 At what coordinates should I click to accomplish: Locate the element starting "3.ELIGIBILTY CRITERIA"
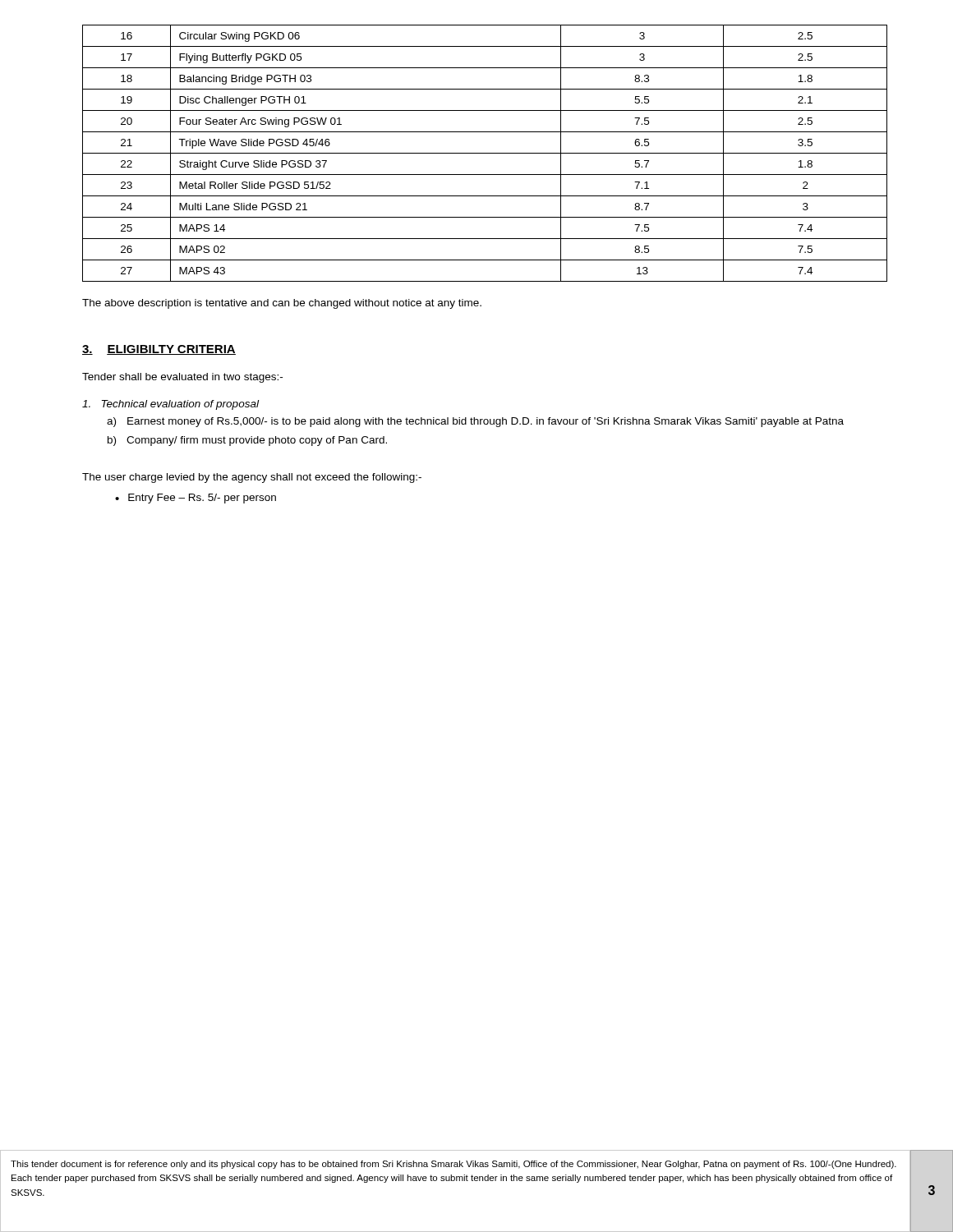[159, 349]
